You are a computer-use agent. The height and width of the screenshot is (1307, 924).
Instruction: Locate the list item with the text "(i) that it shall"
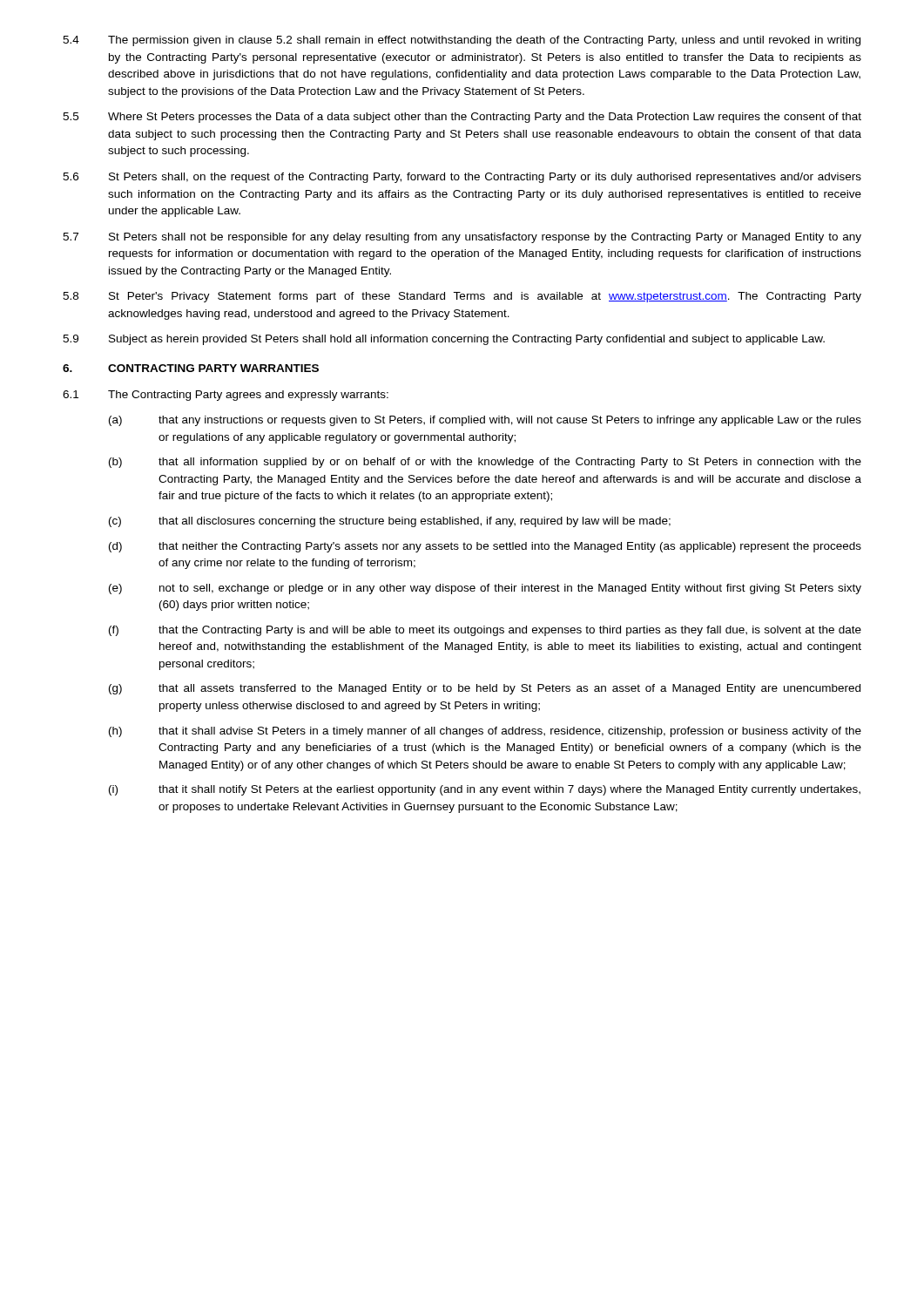coord(485,798)
